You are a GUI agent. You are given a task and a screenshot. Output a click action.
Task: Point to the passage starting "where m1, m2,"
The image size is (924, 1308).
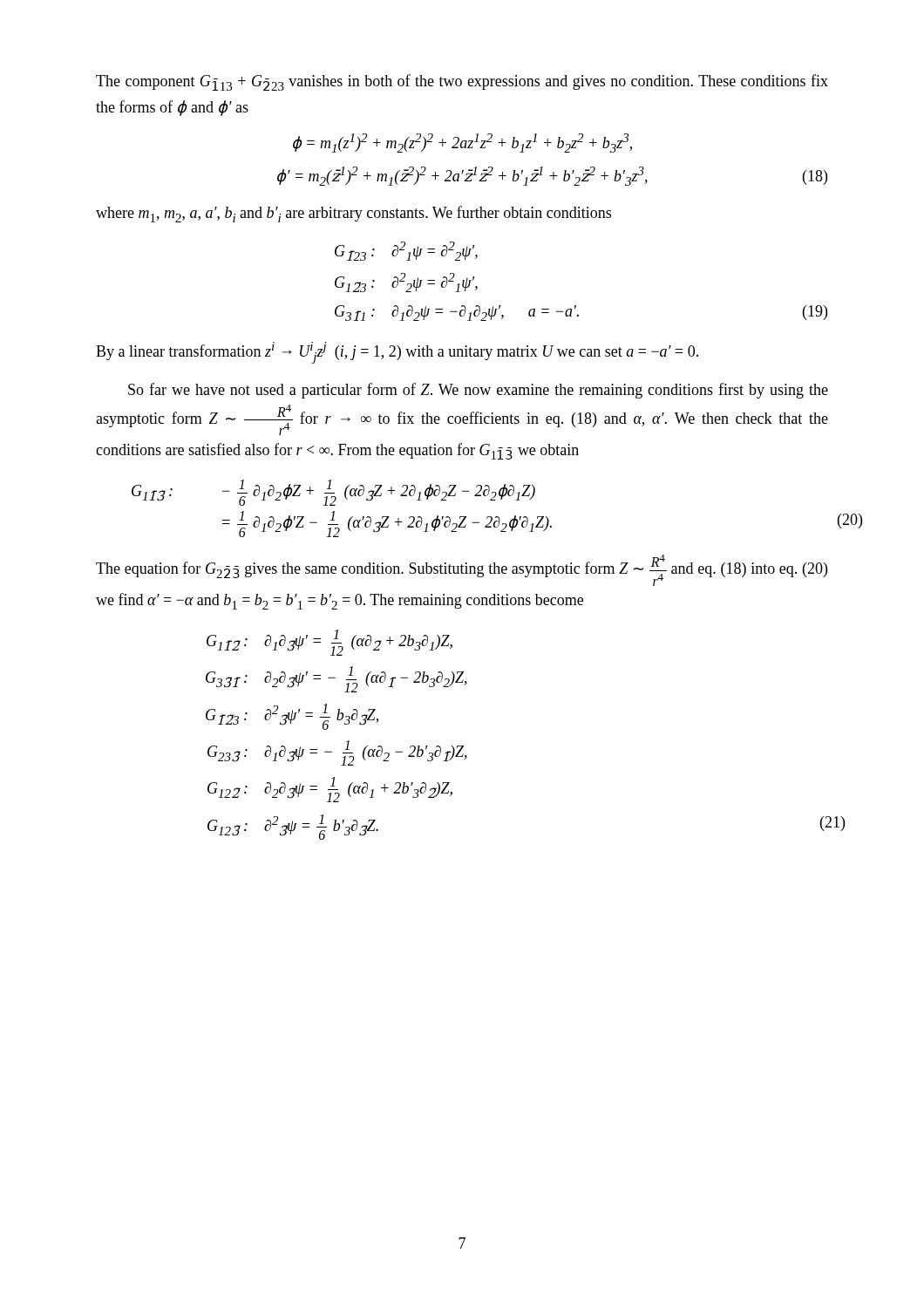tap(354, 215)
